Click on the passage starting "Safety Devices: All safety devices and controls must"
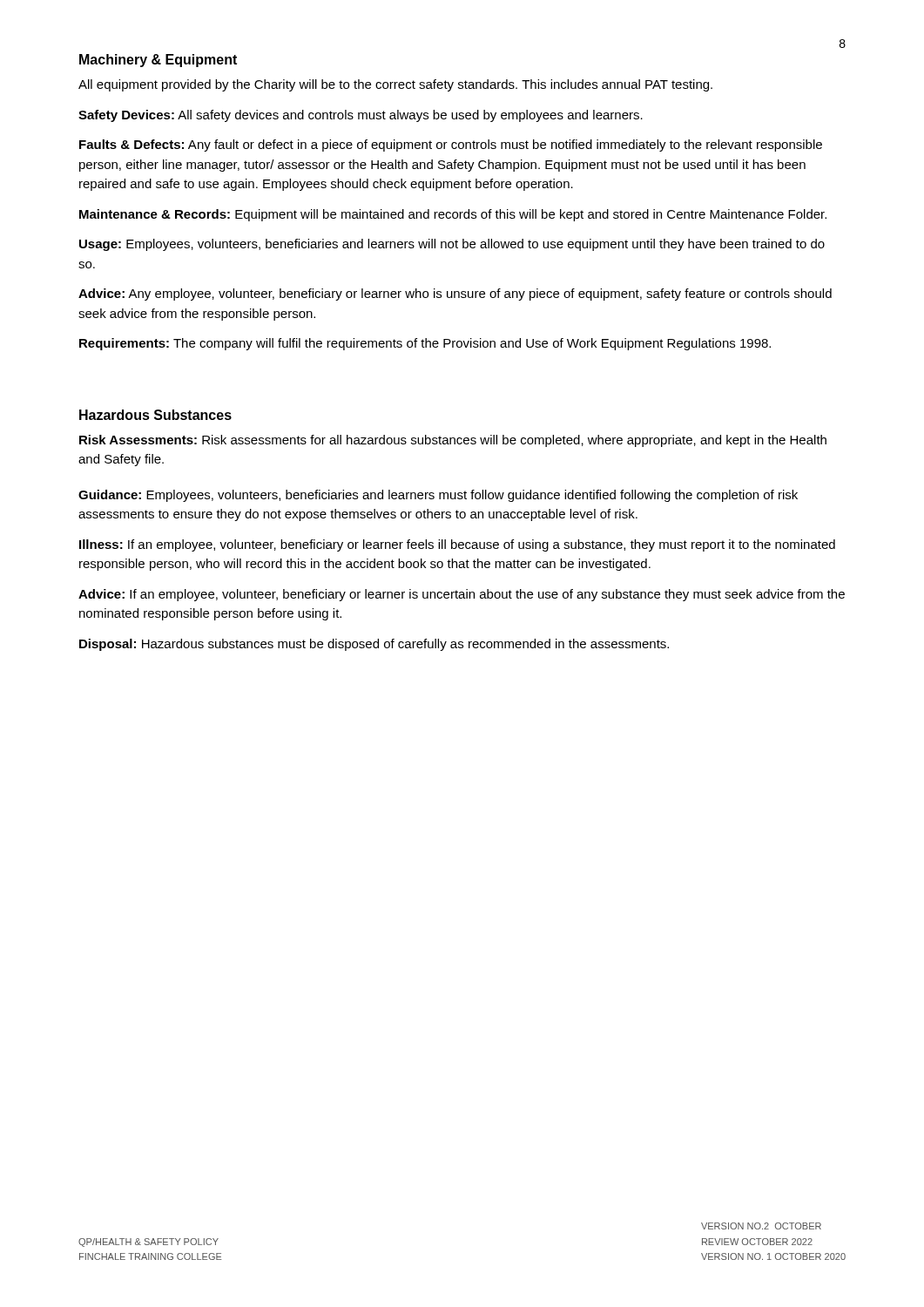Screen dimensions: 1307x924 [361, 114]
